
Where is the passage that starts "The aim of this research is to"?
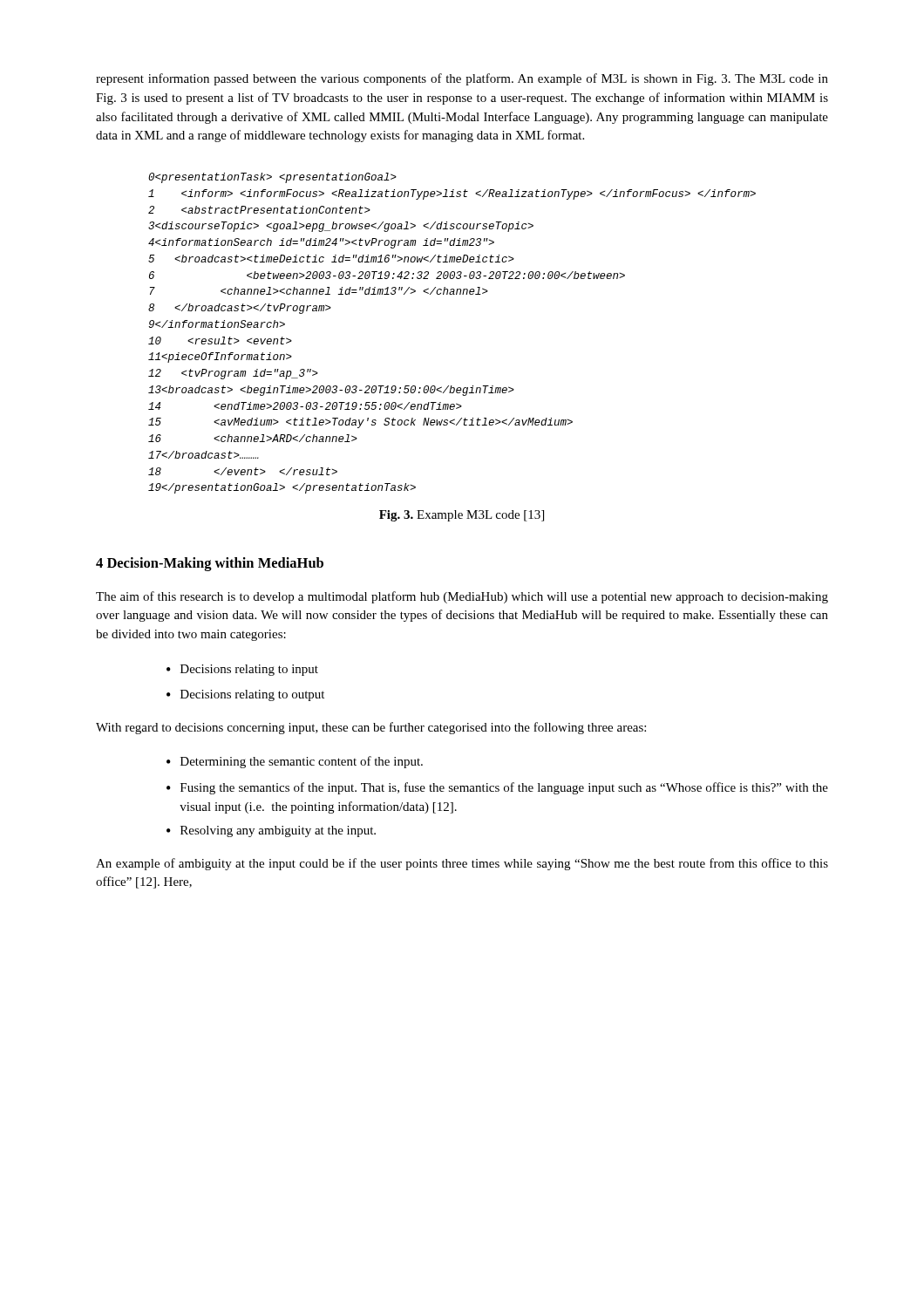coord(462,615)
